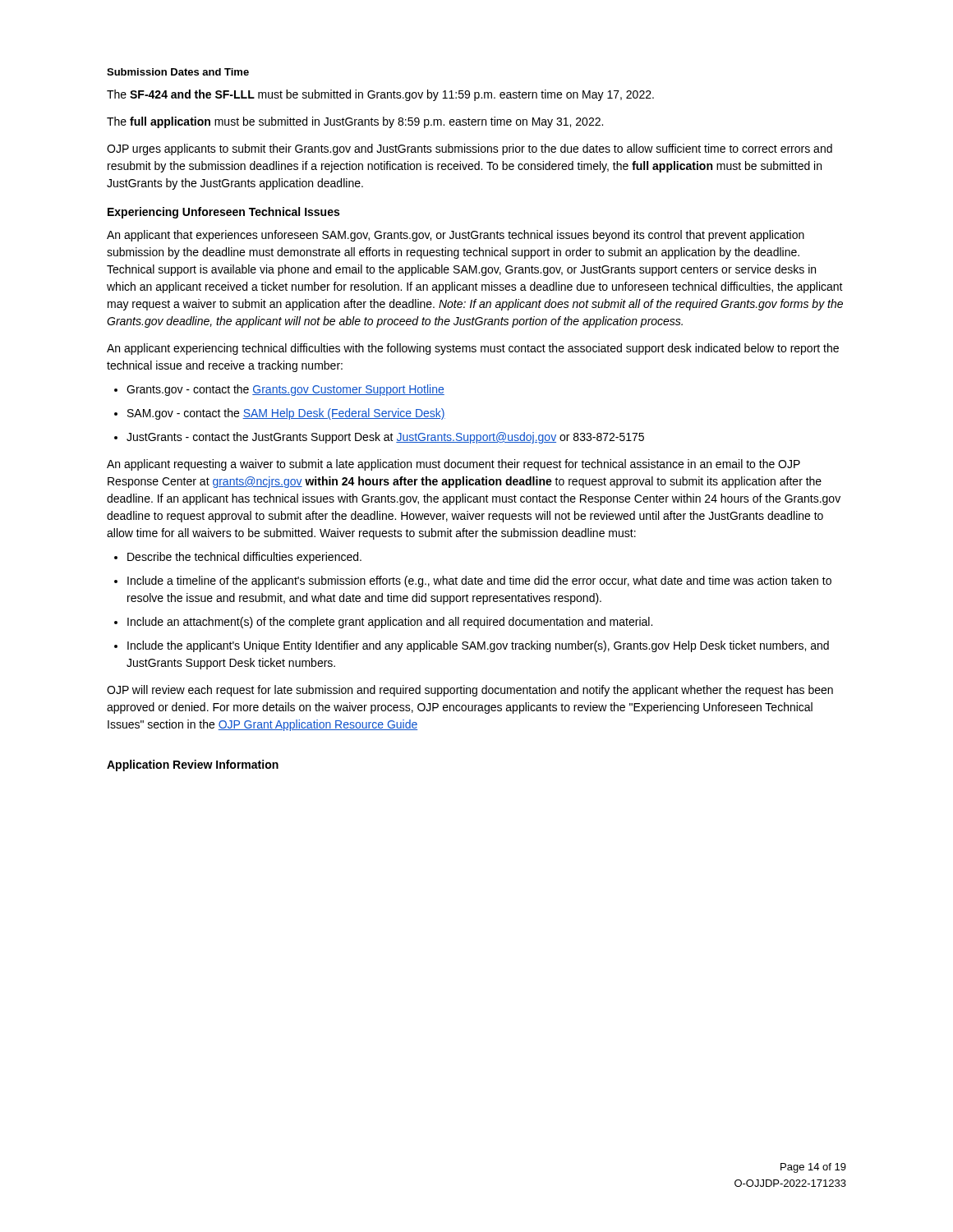Where does it say "Experiencing Unforeseen Technical Issues"?

coord(223,212)
